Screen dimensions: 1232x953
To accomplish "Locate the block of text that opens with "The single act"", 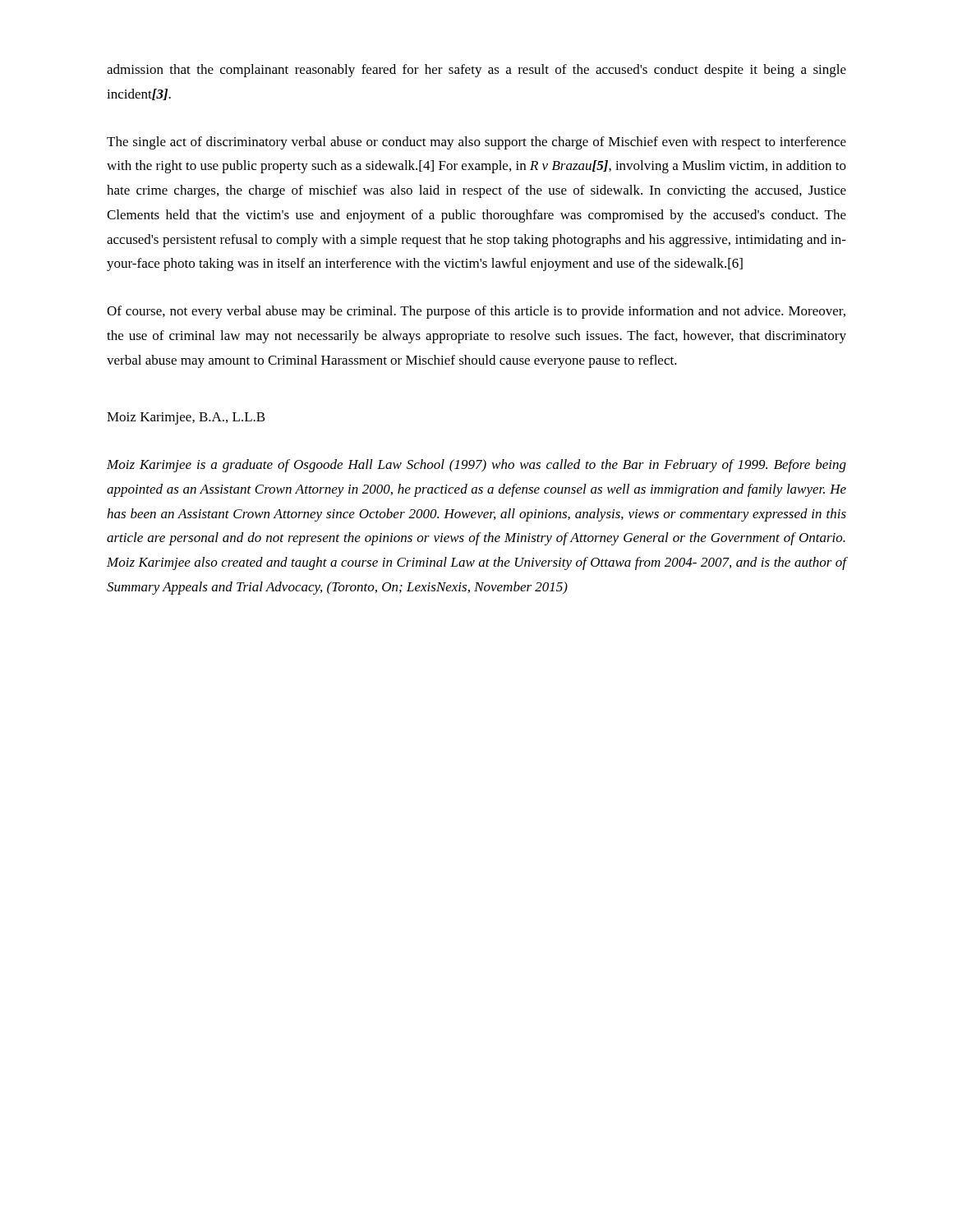I will [476, 202].
